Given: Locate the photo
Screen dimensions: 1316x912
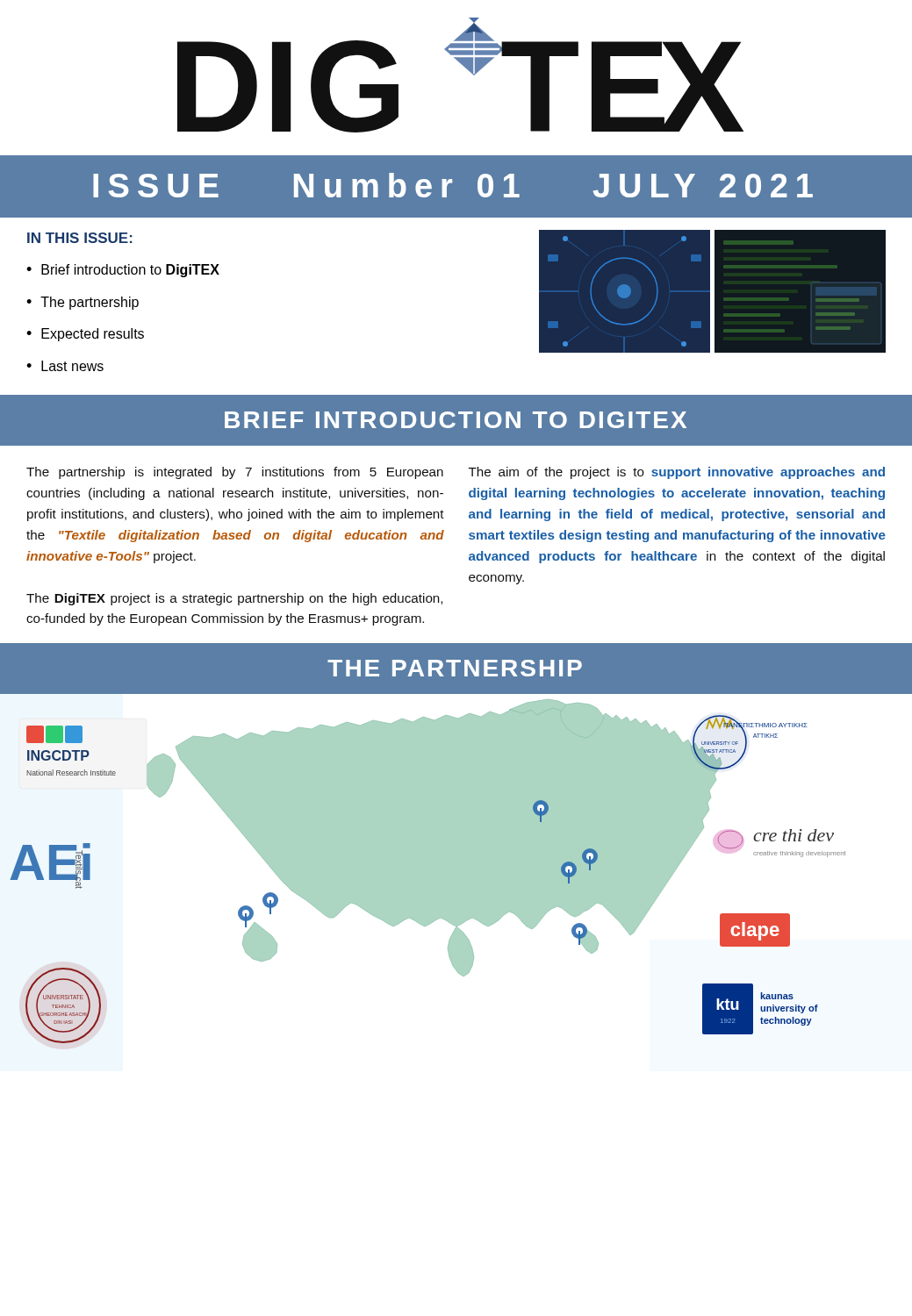Looking at the screenshot, I should (712, 291).
